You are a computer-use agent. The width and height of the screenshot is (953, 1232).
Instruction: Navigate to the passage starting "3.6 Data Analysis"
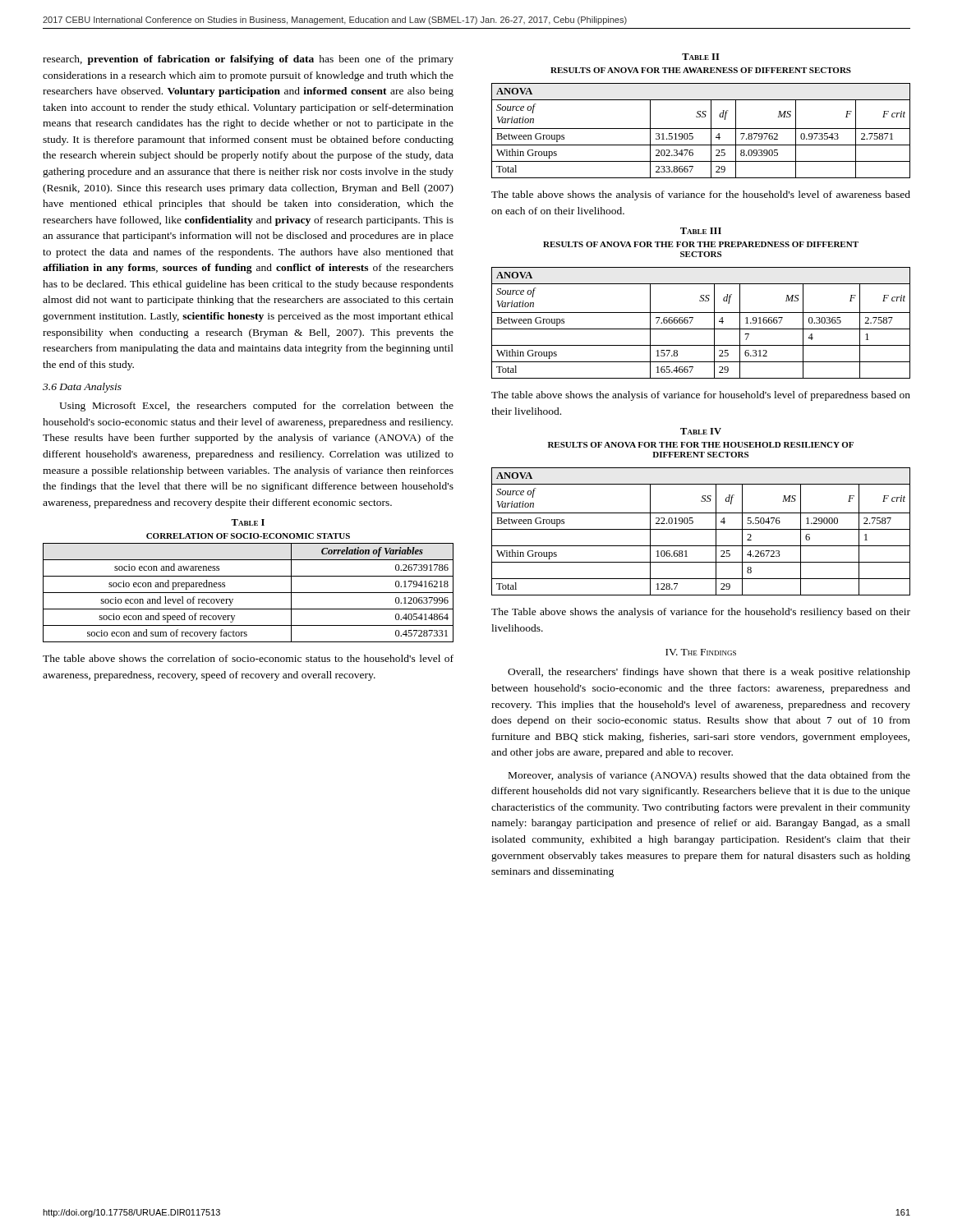pos(82,387)
